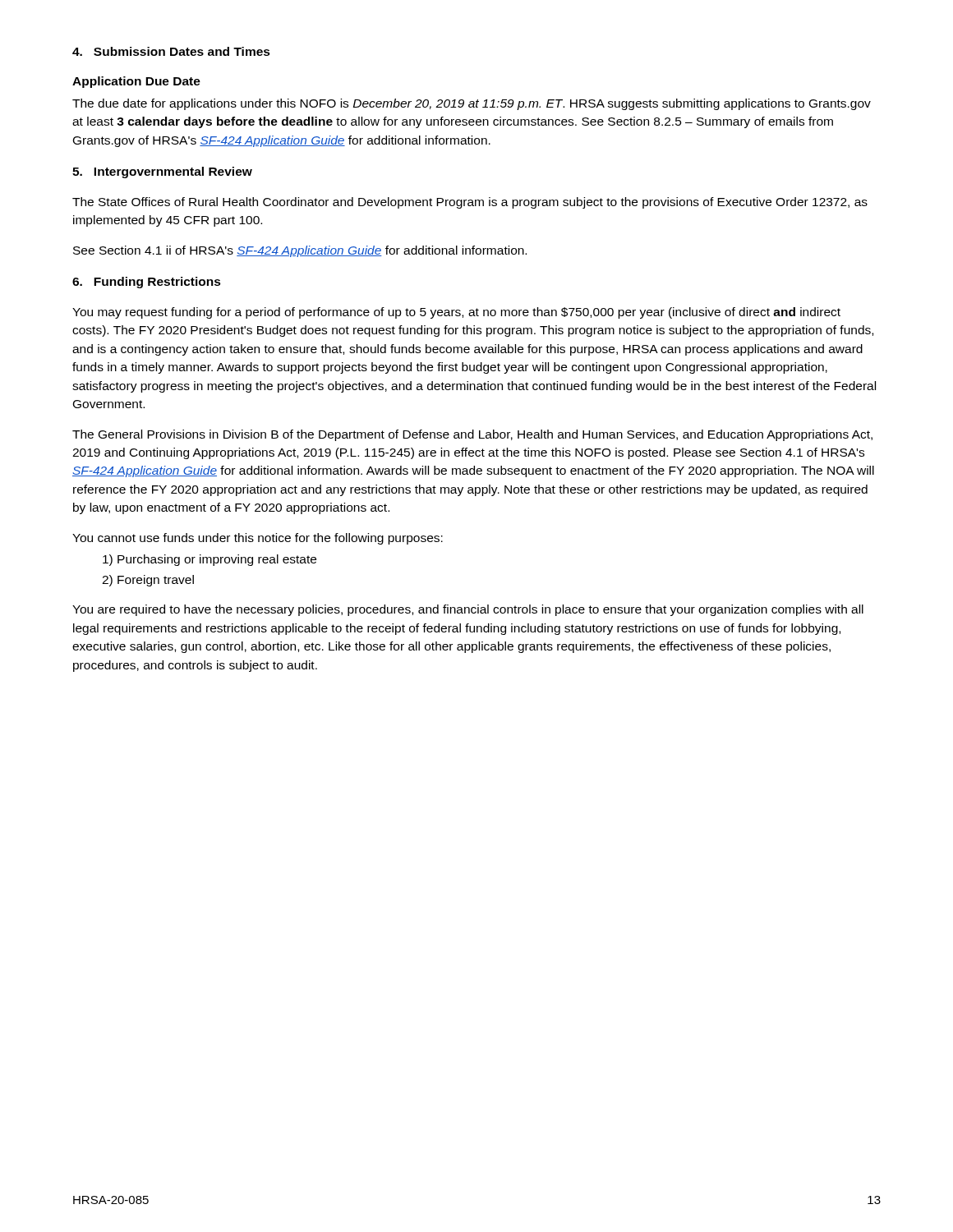Click on the text block that reads "The General Provisions in Division B of the"
Image resolution: width=953 pixels, height=1232 pixels.
coord(473,471)
